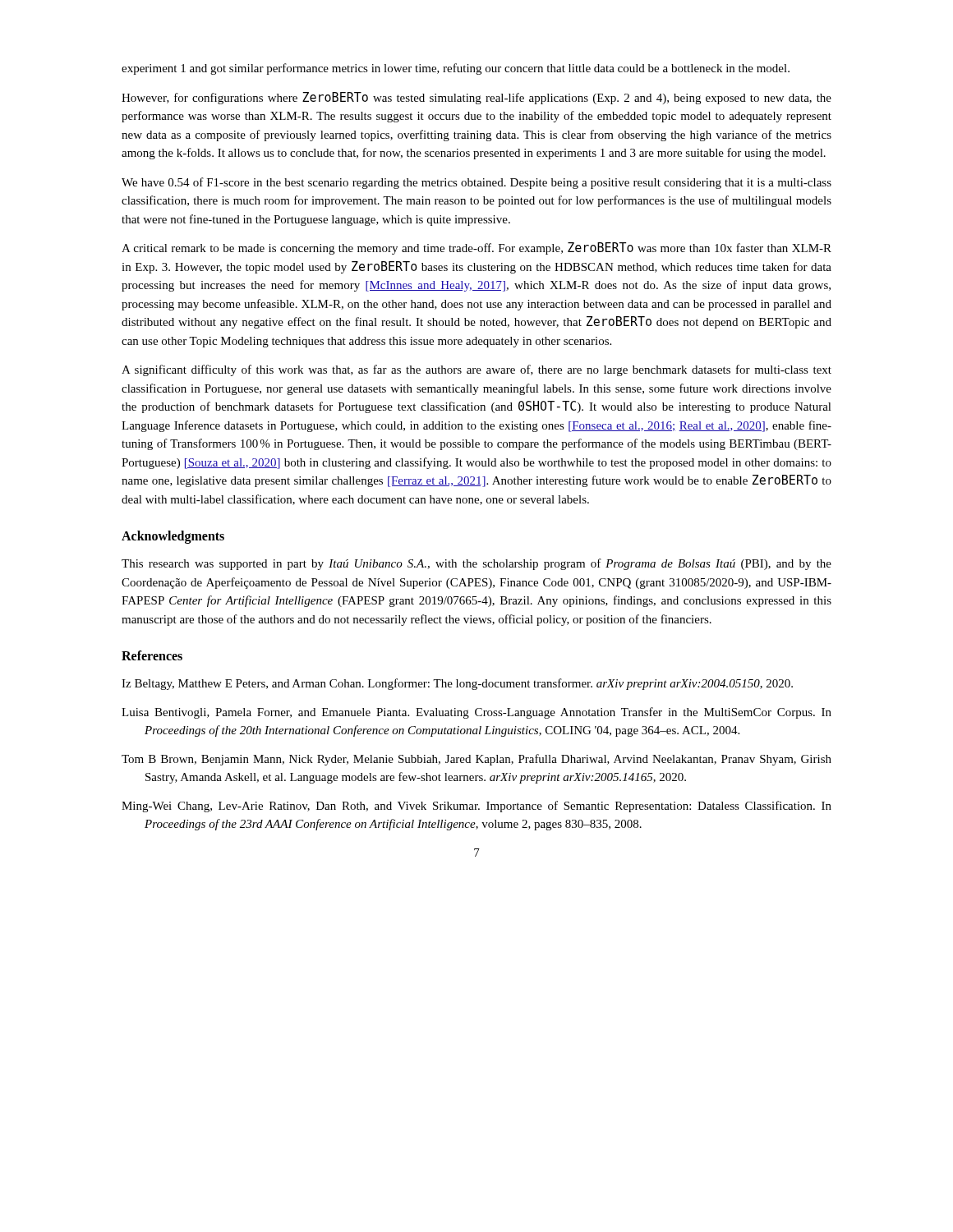953x1232 pixels.
Task: Select the text block that says "Iz Beltagy, Matthew E Peters, and"
Action: 476,684
